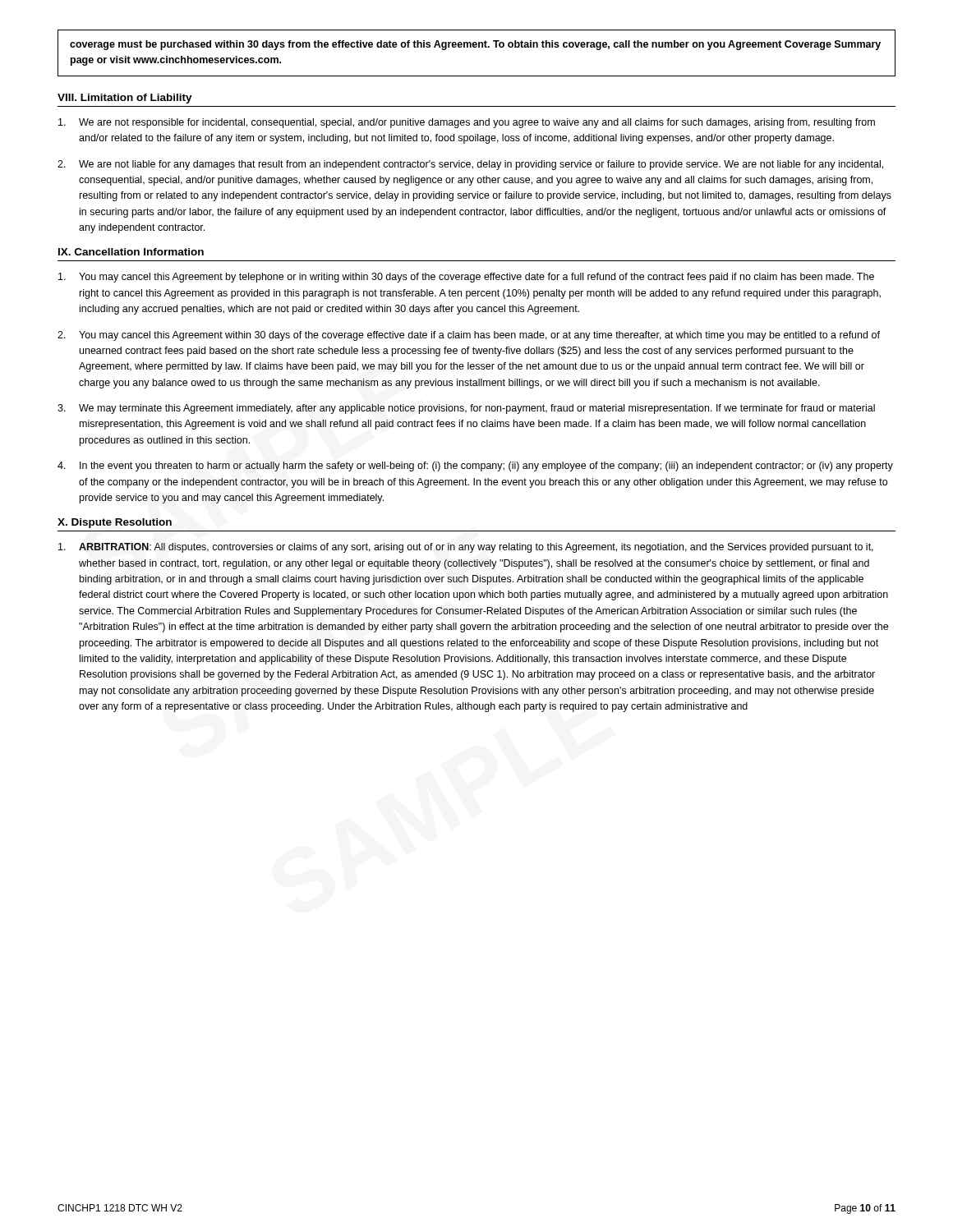Select the block starting "X. Dispute Resolution"

[x=115, y=522]
